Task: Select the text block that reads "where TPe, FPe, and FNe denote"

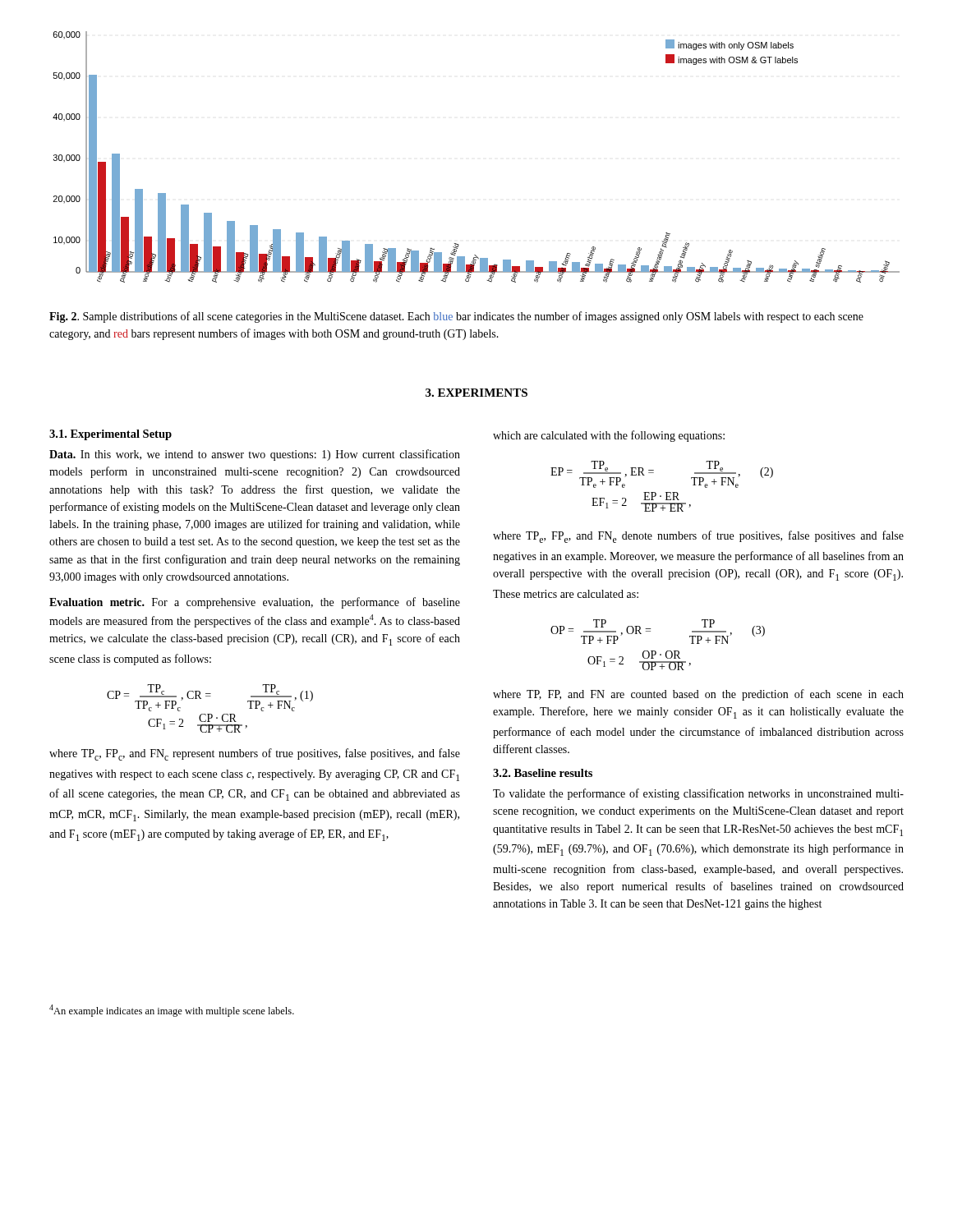Action: [698, 565]
